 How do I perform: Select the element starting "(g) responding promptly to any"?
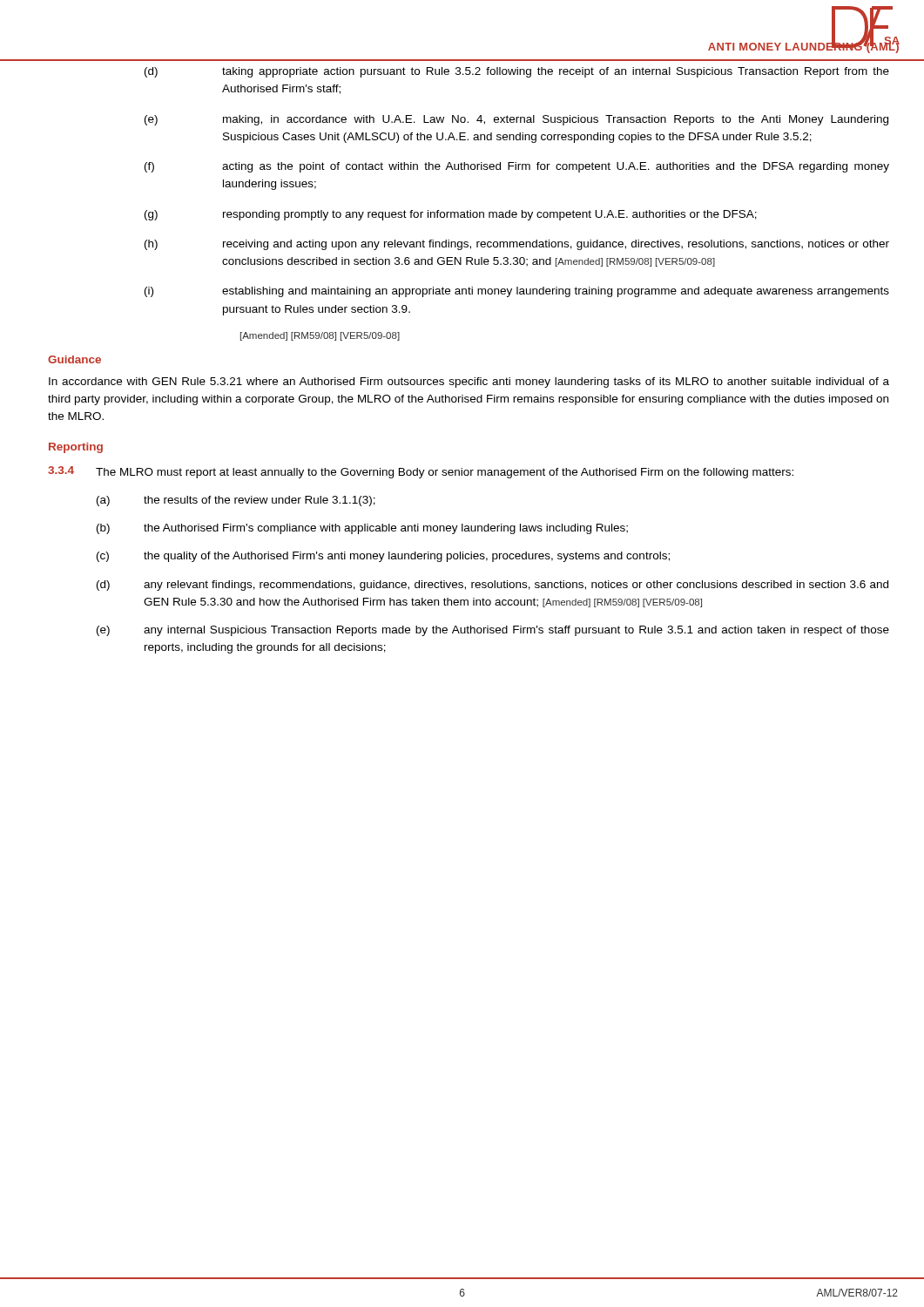(469, 214)
